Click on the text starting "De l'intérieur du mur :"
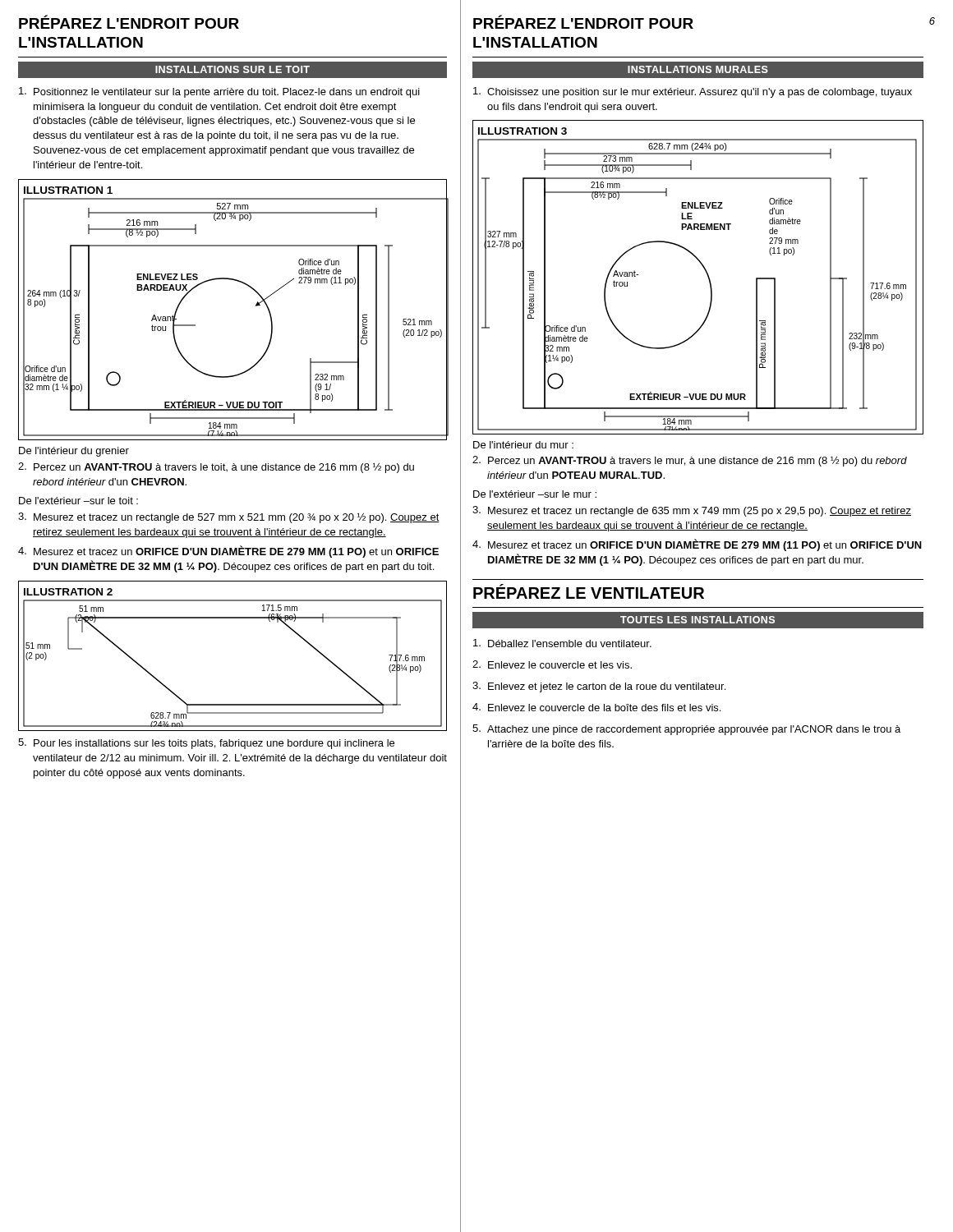 (x=523, y=445)
